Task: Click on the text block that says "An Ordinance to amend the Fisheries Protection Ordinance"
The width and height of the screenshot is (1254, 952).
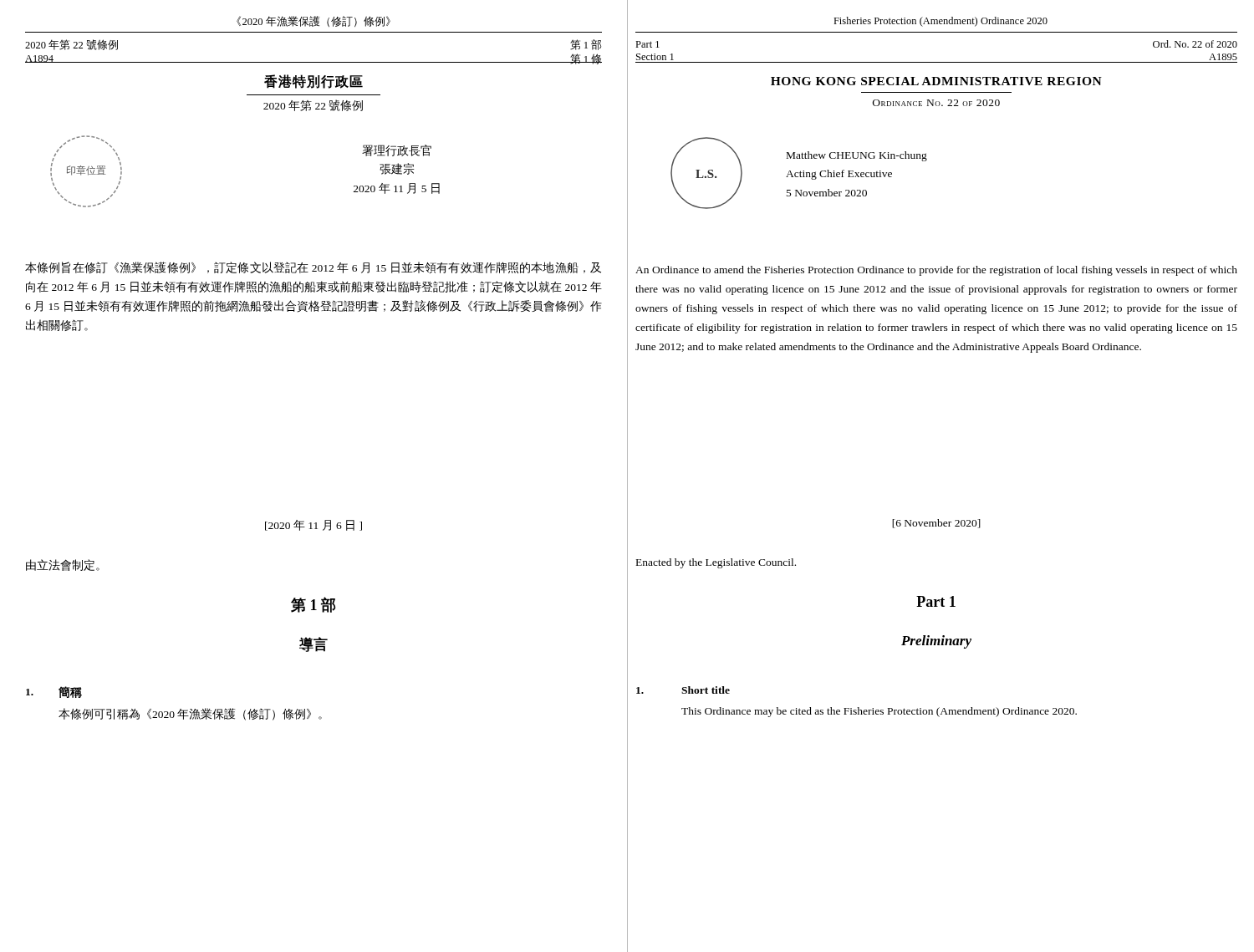Action: [936, 308]
